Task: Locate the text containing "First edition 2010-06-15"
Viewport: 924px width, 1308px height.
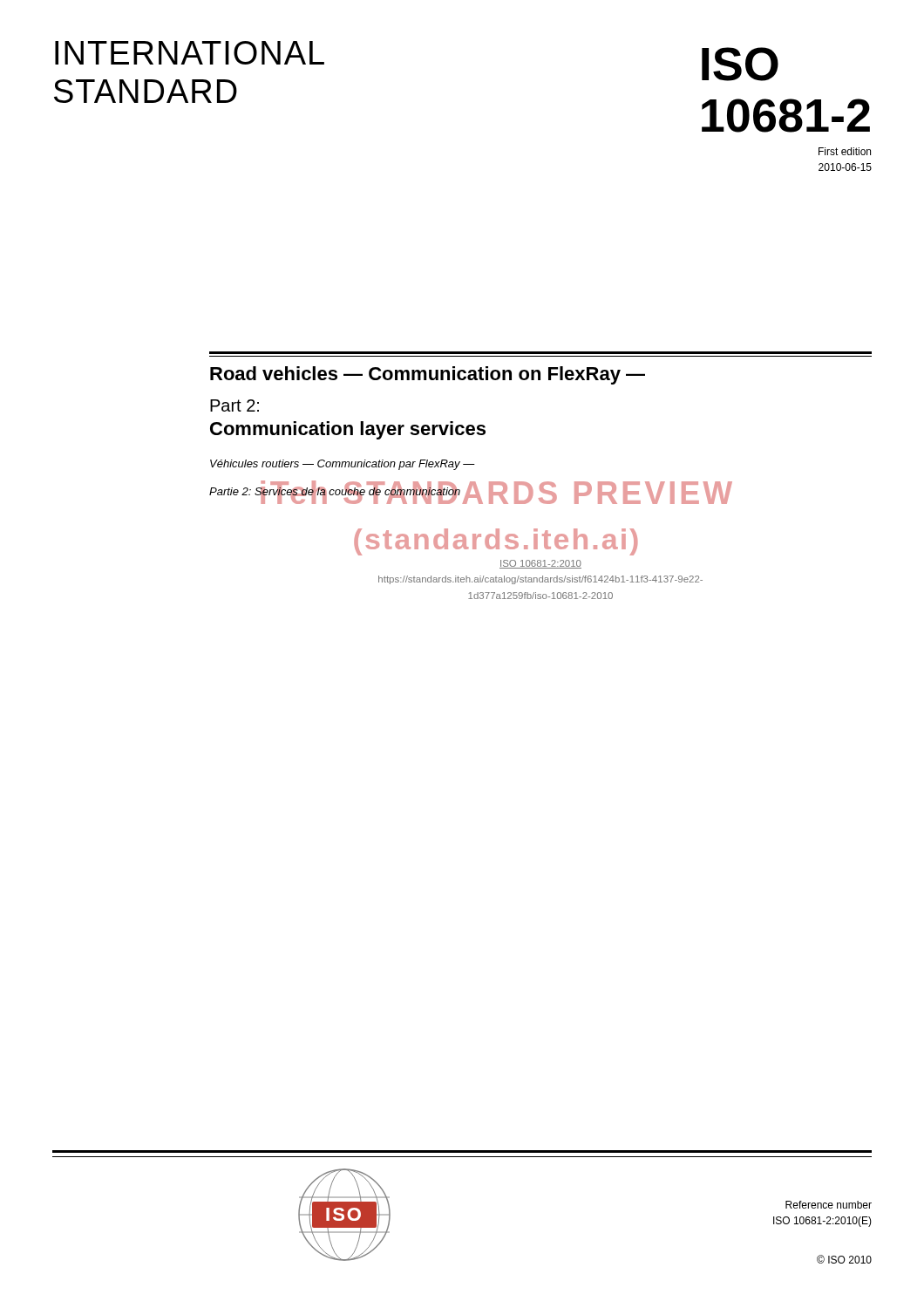Action: [x=845, y=160]
